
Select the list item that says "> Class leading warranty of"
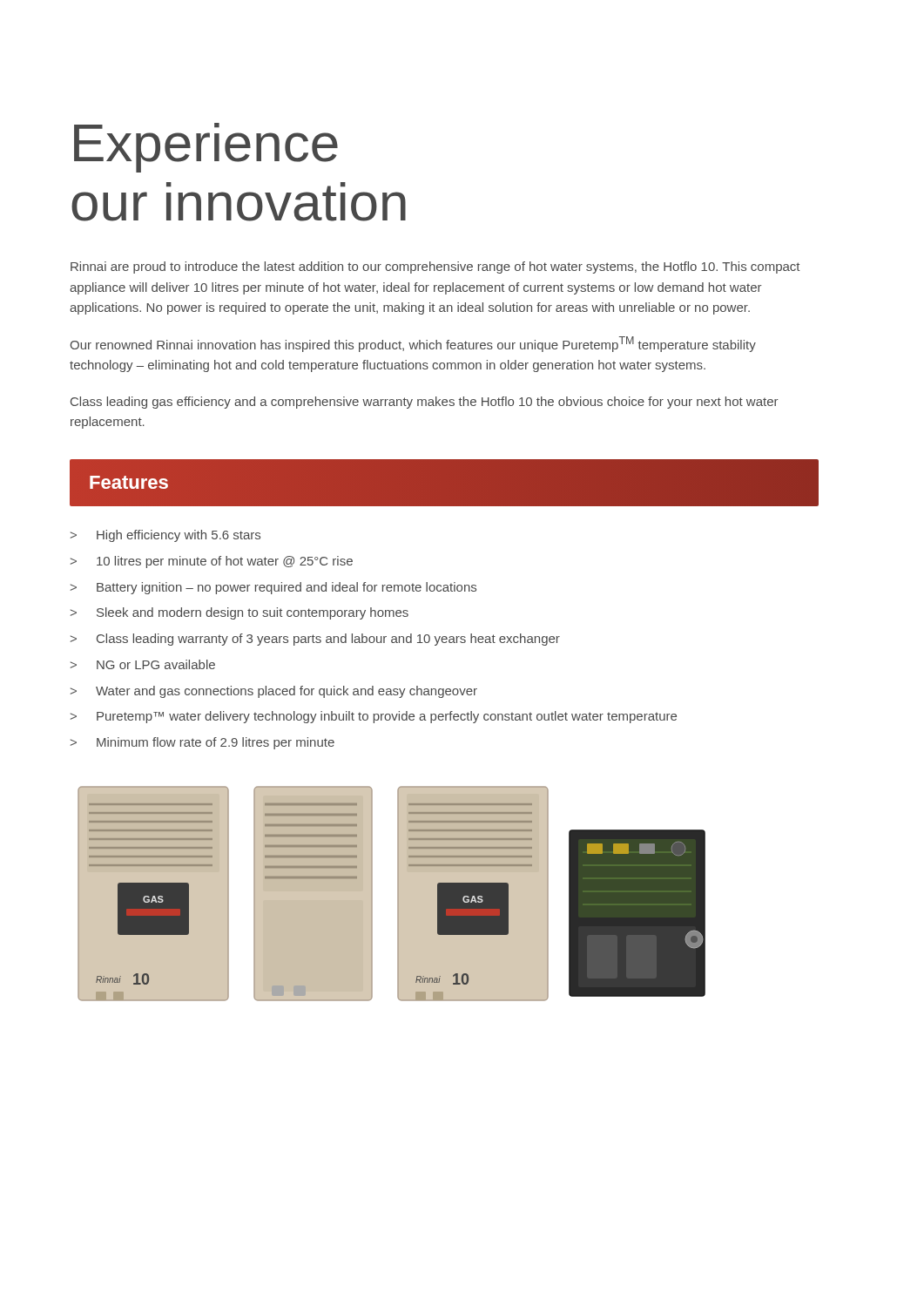tap(444, 639)
